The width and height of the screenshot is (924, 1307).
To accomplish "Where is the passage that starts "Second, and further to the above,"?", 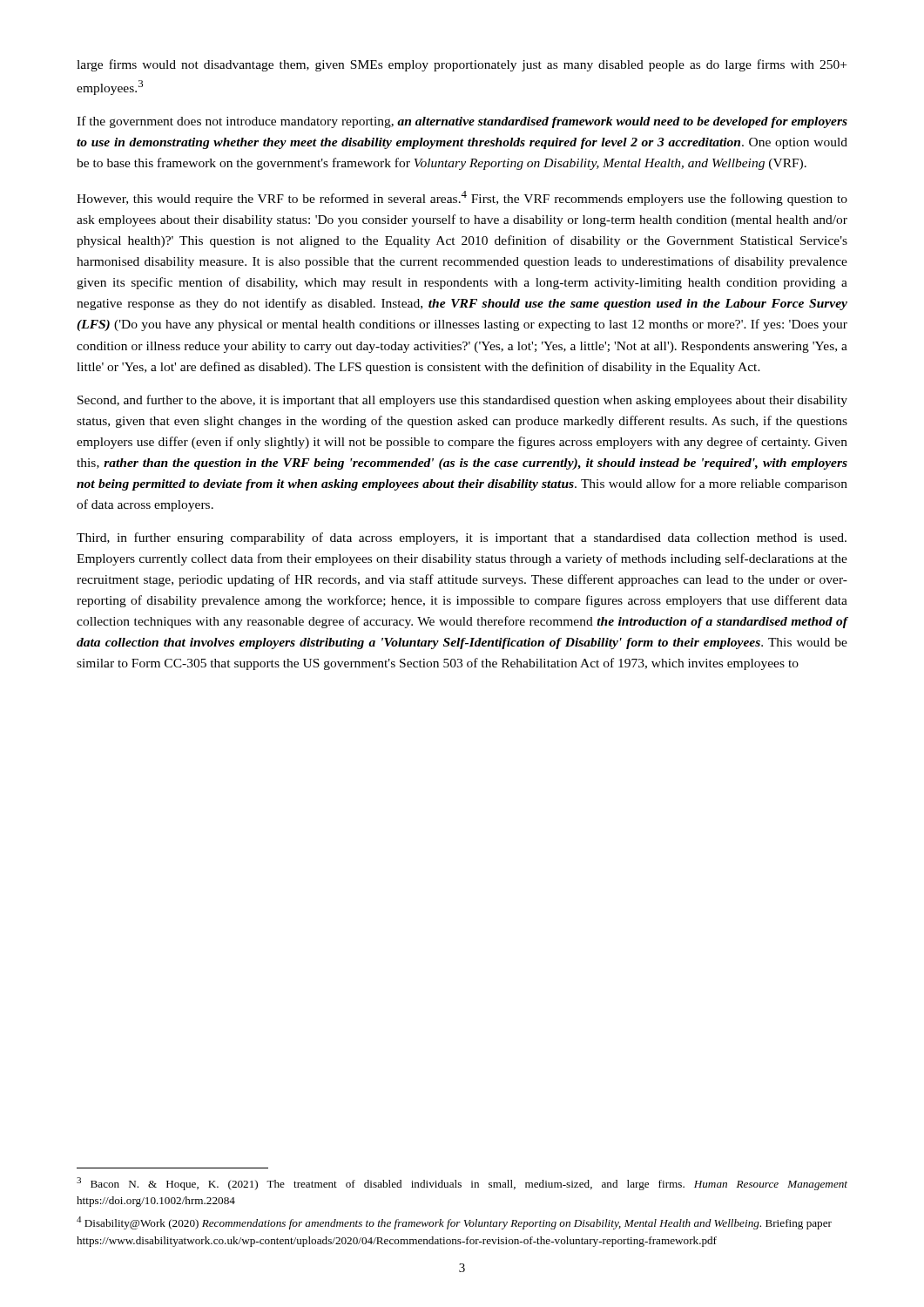I will click(x=462, y=452).
